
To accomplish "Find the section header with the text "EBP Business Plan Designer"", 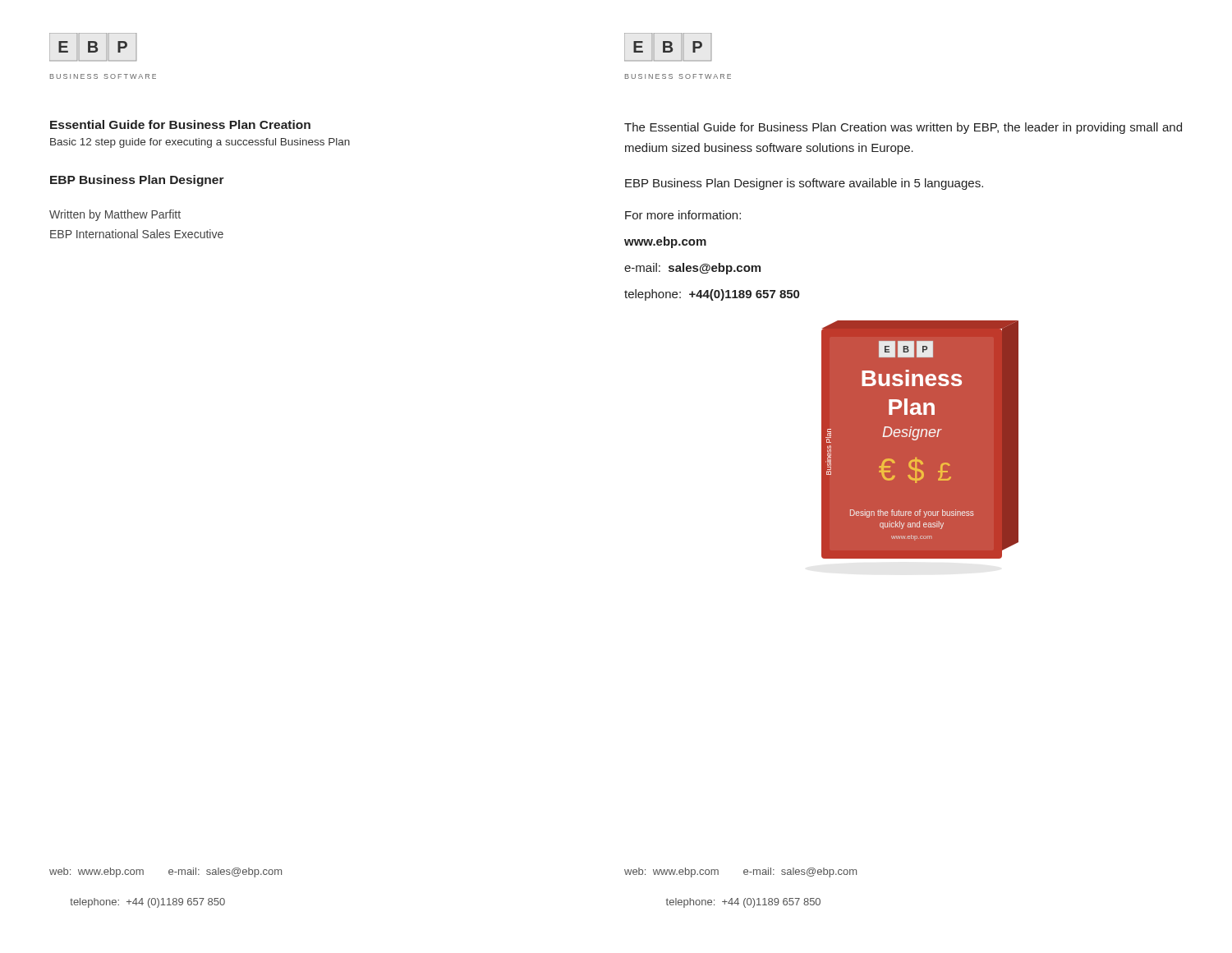I will 137,181.
